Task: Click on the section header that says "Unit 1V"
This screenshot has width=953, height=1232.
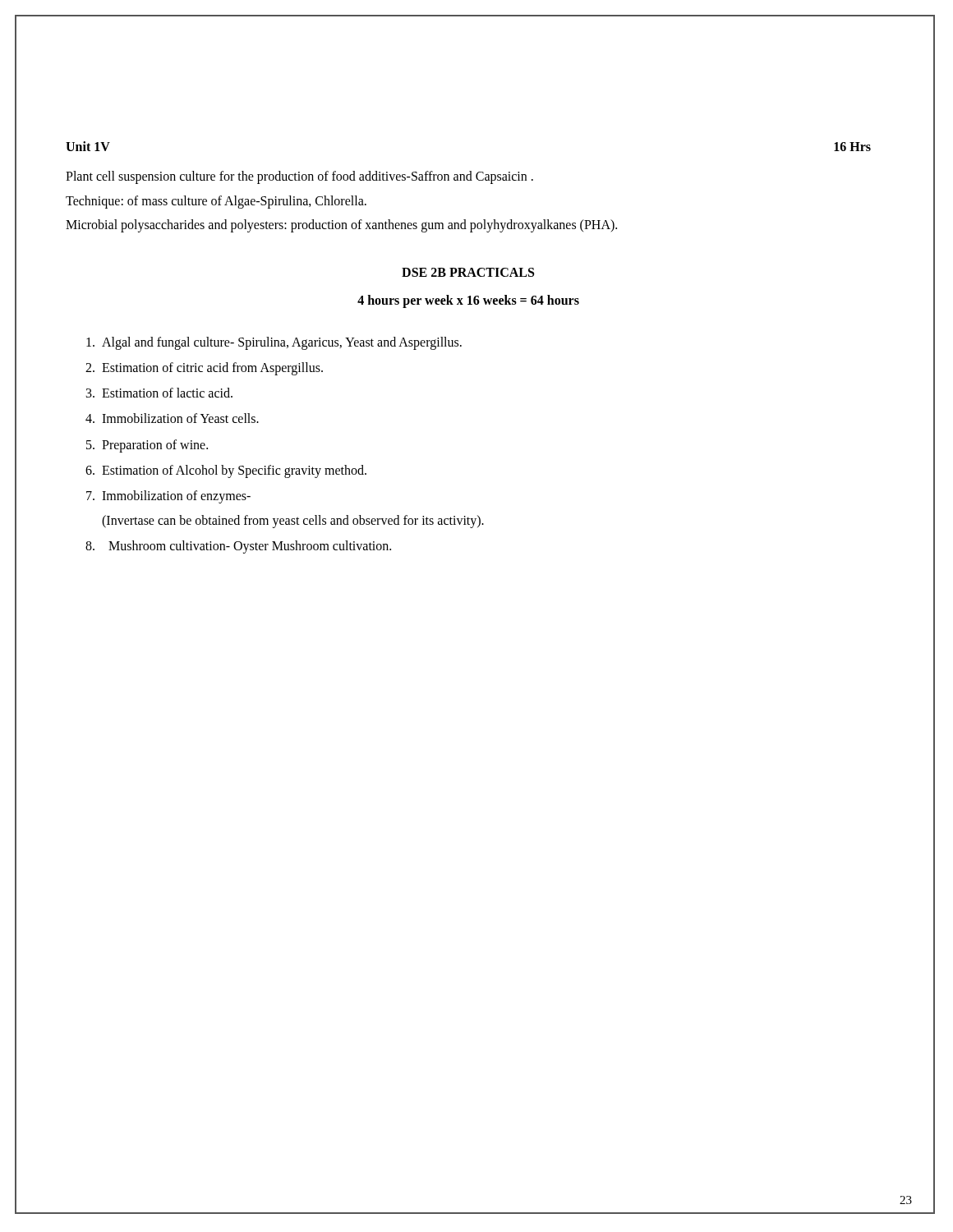Action: click(x=88, y=147)
